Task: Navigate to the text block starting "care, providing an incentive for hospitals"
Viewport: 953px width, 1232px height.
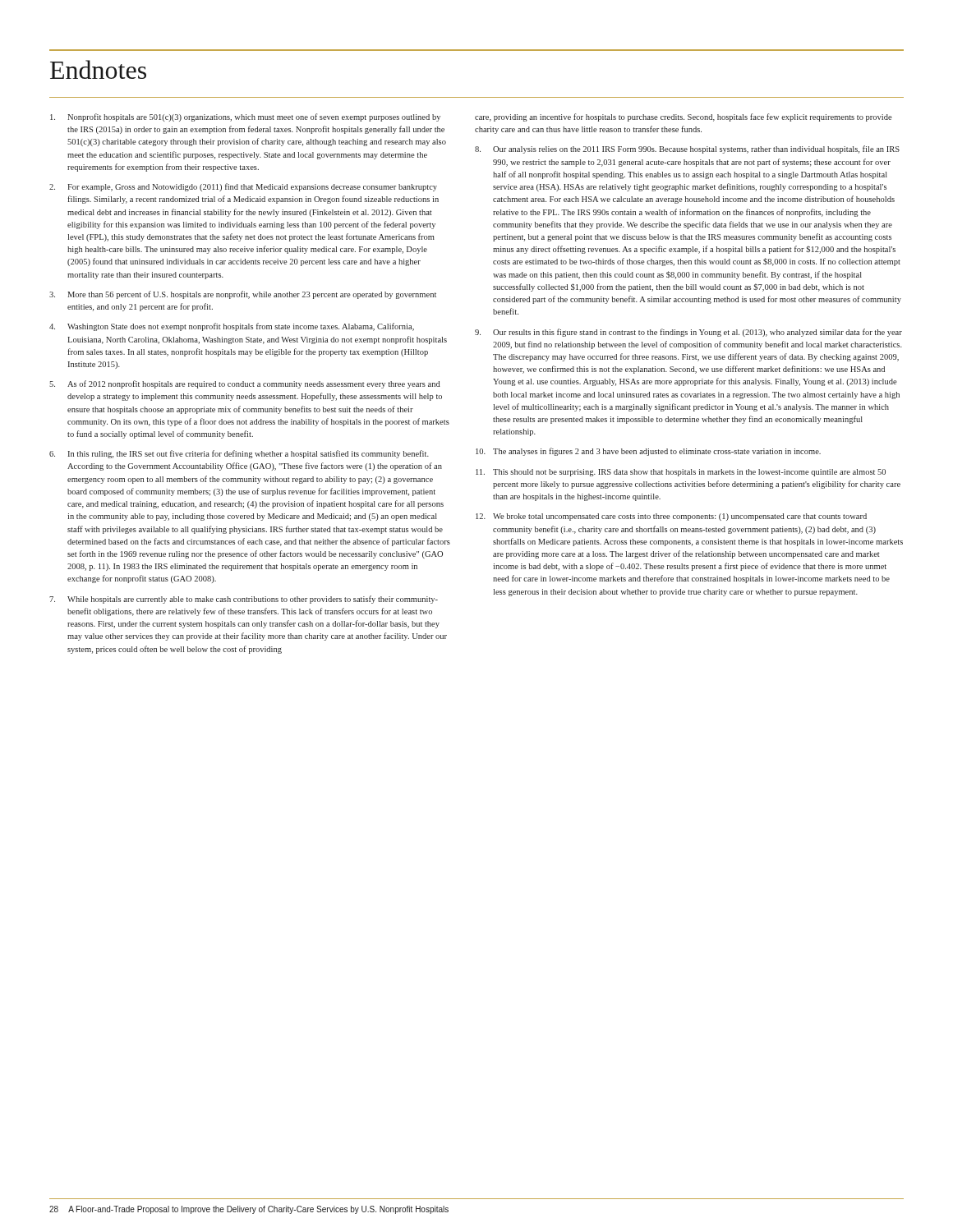Action: tap(683, 123)
